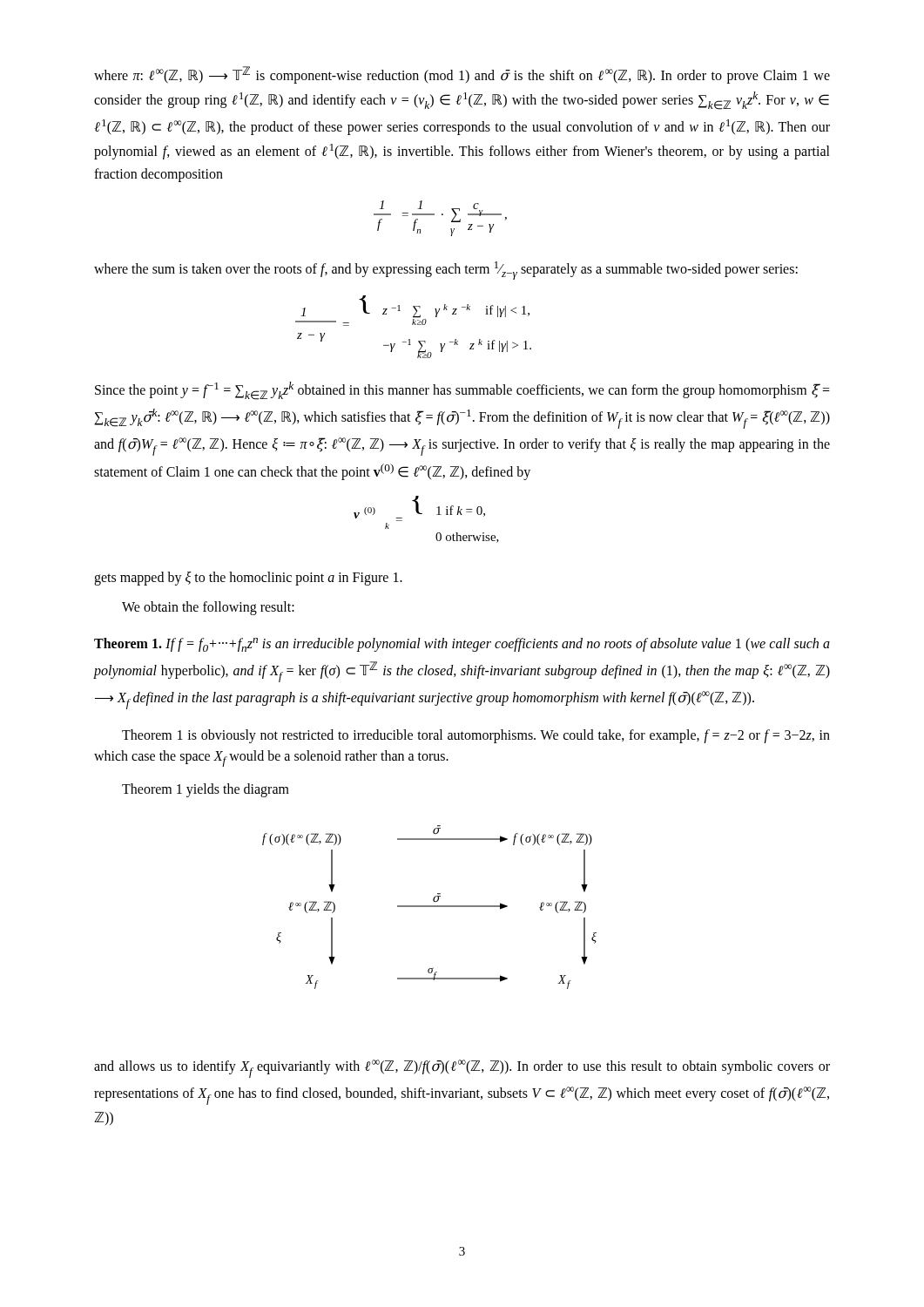Point to the formula beginning "v (0) k"
Image resolution: width=924 pixels, height=1307 pixels.
[x=462, y=525]
